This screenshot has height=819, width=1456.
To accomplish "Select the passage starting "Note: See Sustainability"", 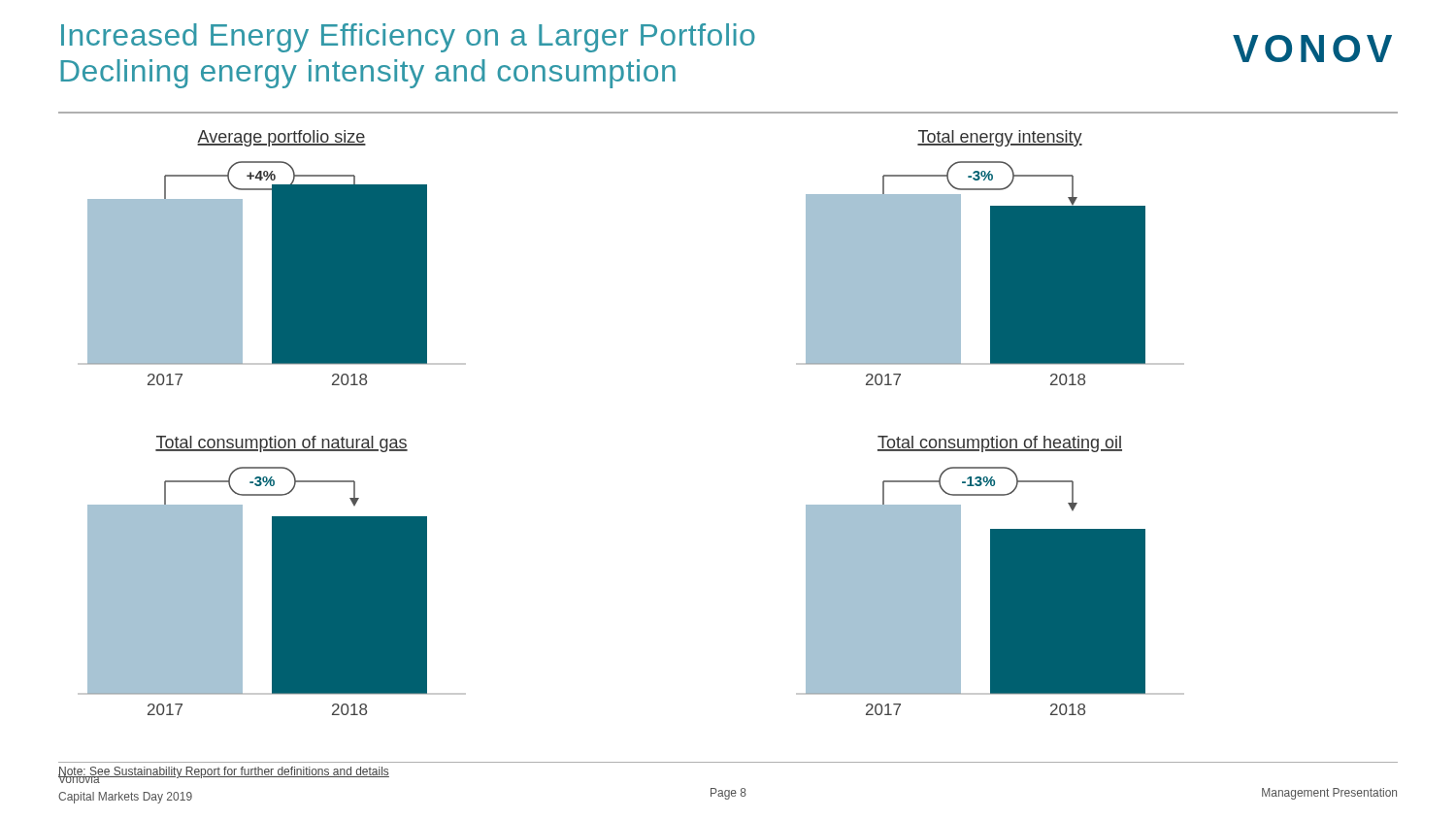I will pyautogui.click(x=224, y=771).
